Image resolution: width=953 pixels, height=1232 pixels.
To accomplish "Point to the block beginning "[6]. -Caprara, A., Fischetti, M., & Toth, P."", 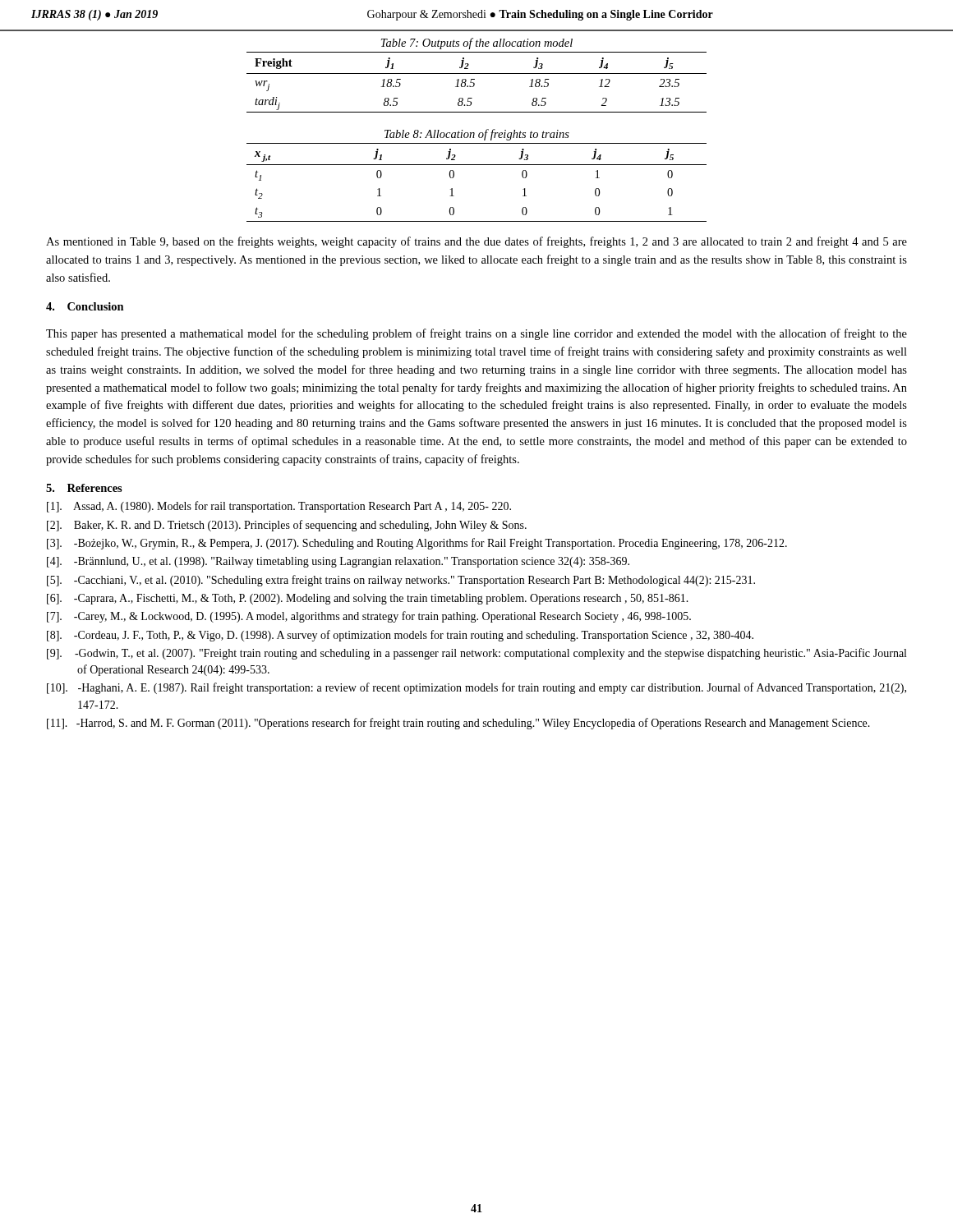I will tap(367, 598).
